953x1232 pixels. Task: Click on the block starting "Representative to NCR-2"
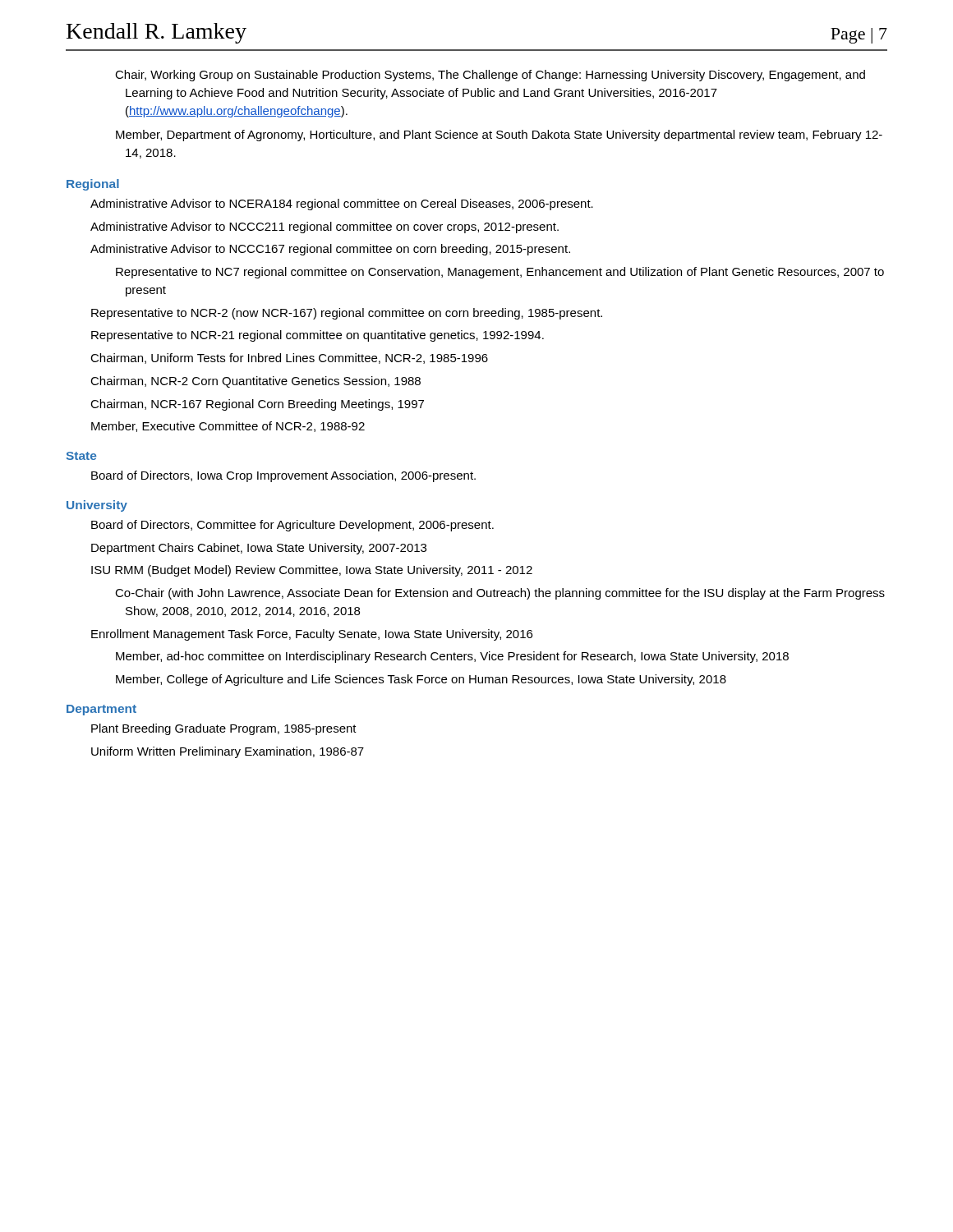pyautogui.click(x=347, y=312)
